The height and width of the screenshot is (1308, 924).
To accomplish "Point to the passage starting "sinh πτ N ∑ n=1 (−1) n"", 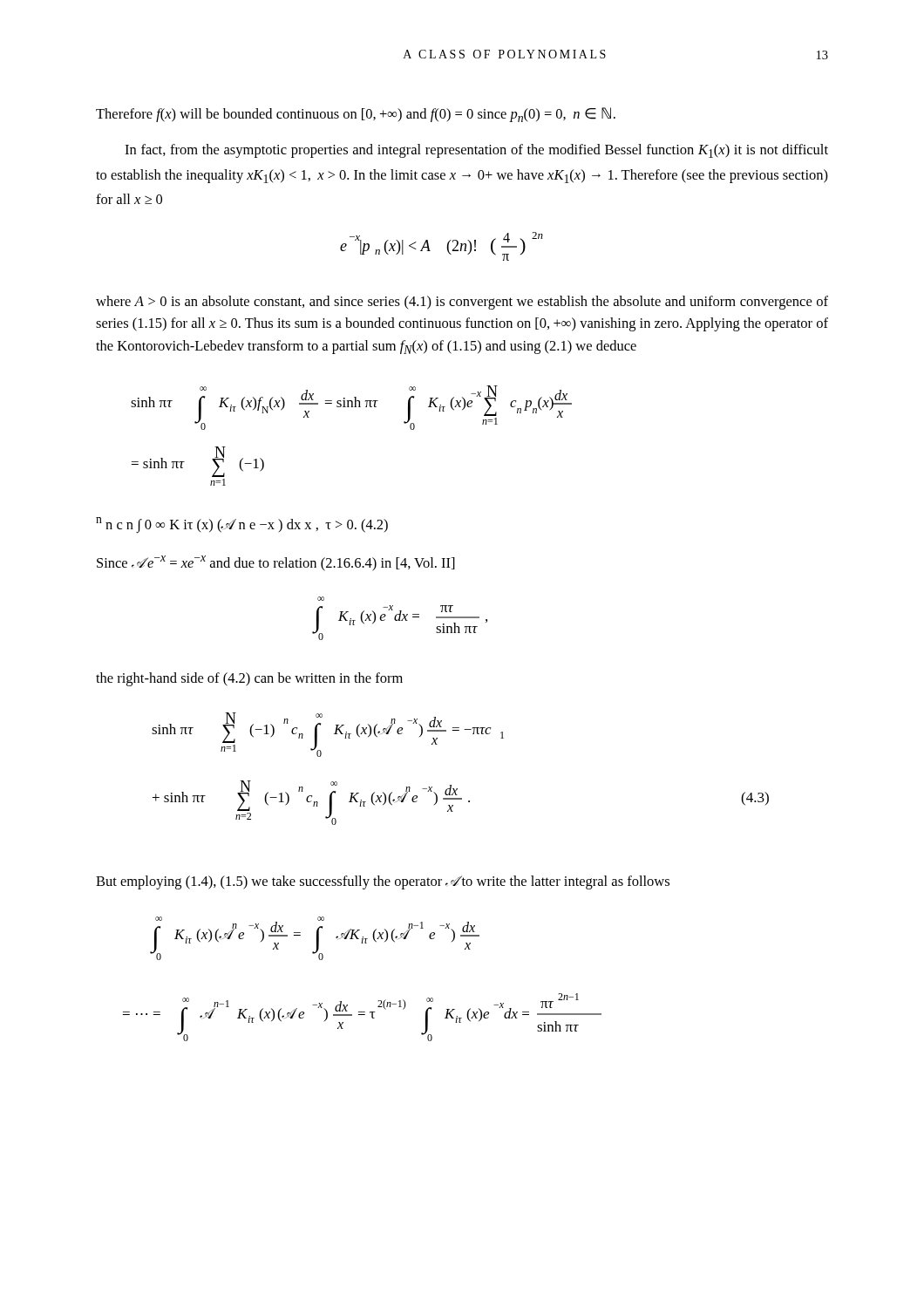I will (x=453, y=774).
